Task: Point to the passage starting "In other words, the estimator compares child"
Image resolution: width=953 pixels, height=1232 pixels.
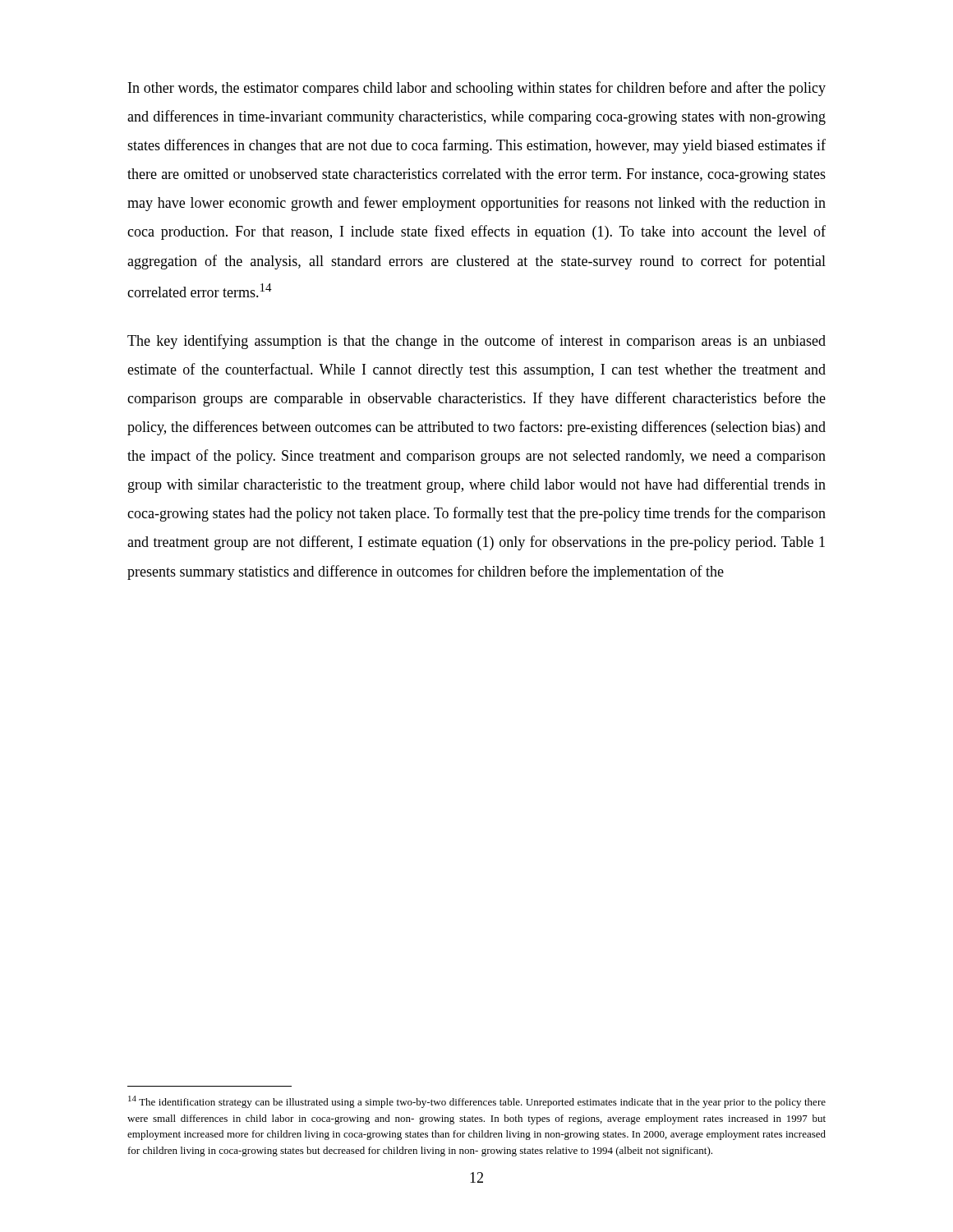Action: pyautogui.click(x=476, y=190)
